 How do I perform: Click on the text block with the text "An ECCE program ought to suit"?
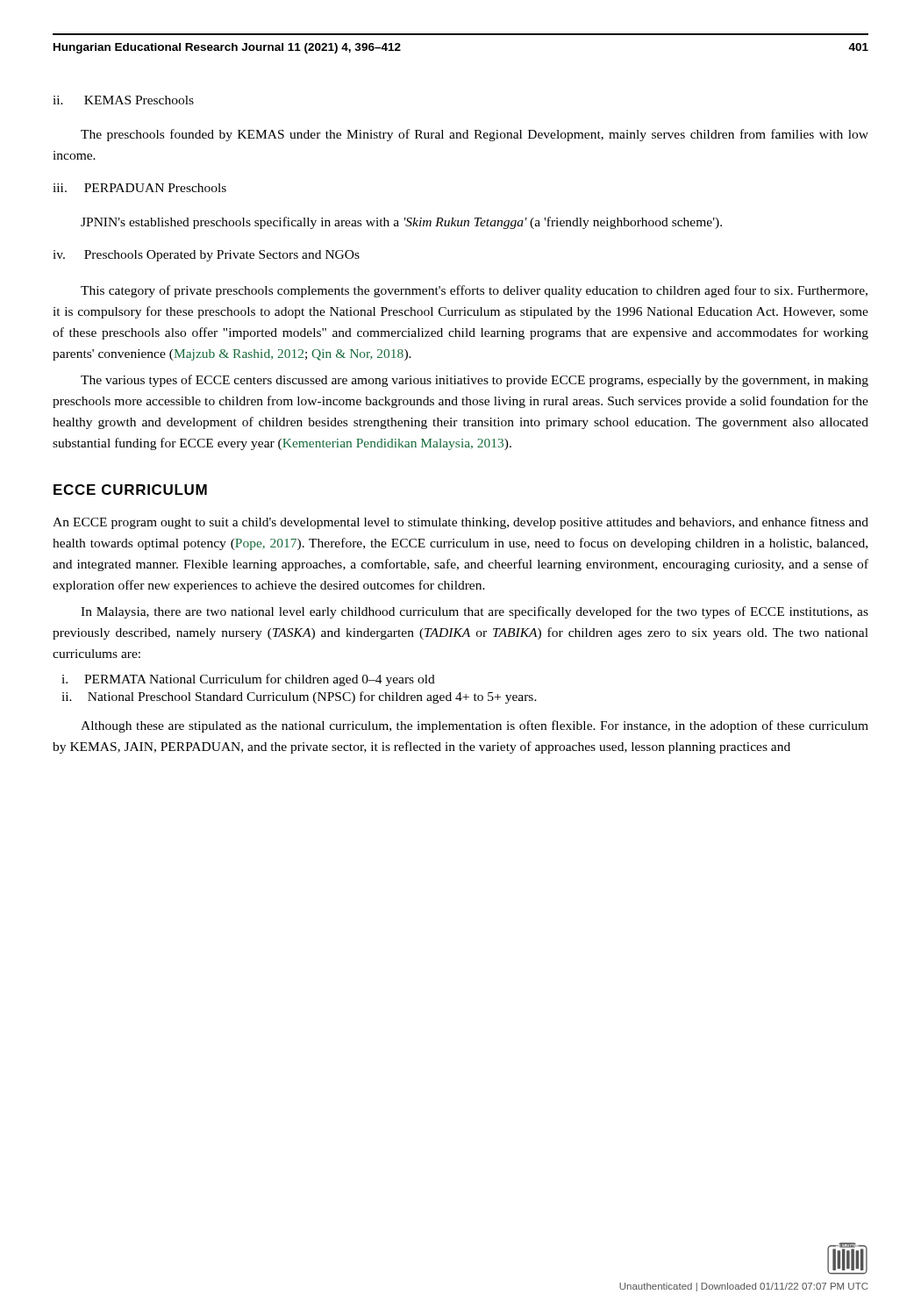pyautogui.click(x=460, y=553)
